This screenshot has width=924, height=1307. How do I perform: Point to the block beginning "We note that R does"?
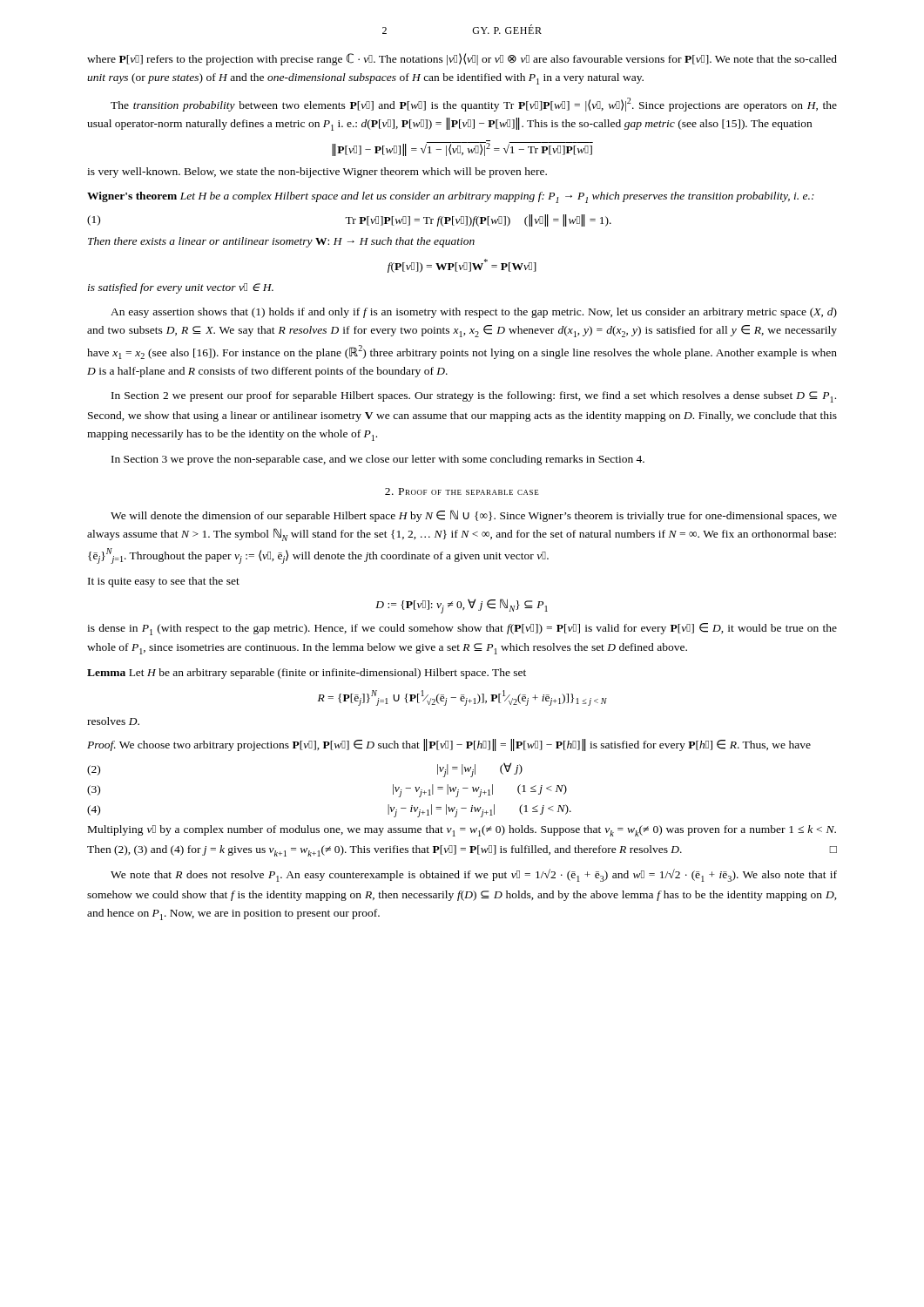(462, 895)
